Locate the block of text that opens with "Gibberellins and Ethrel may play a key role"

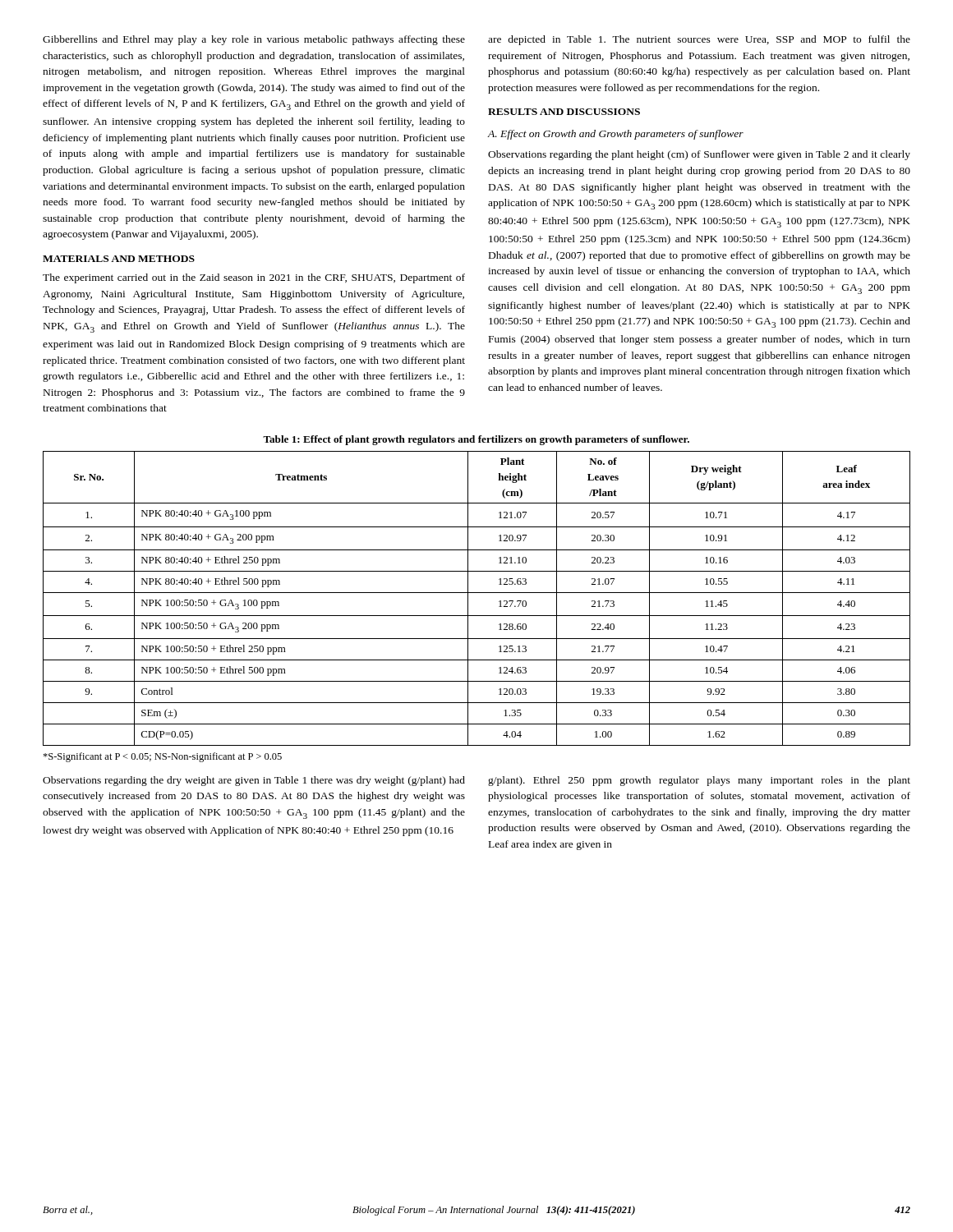pyautogui.click(x=254, y=137)
